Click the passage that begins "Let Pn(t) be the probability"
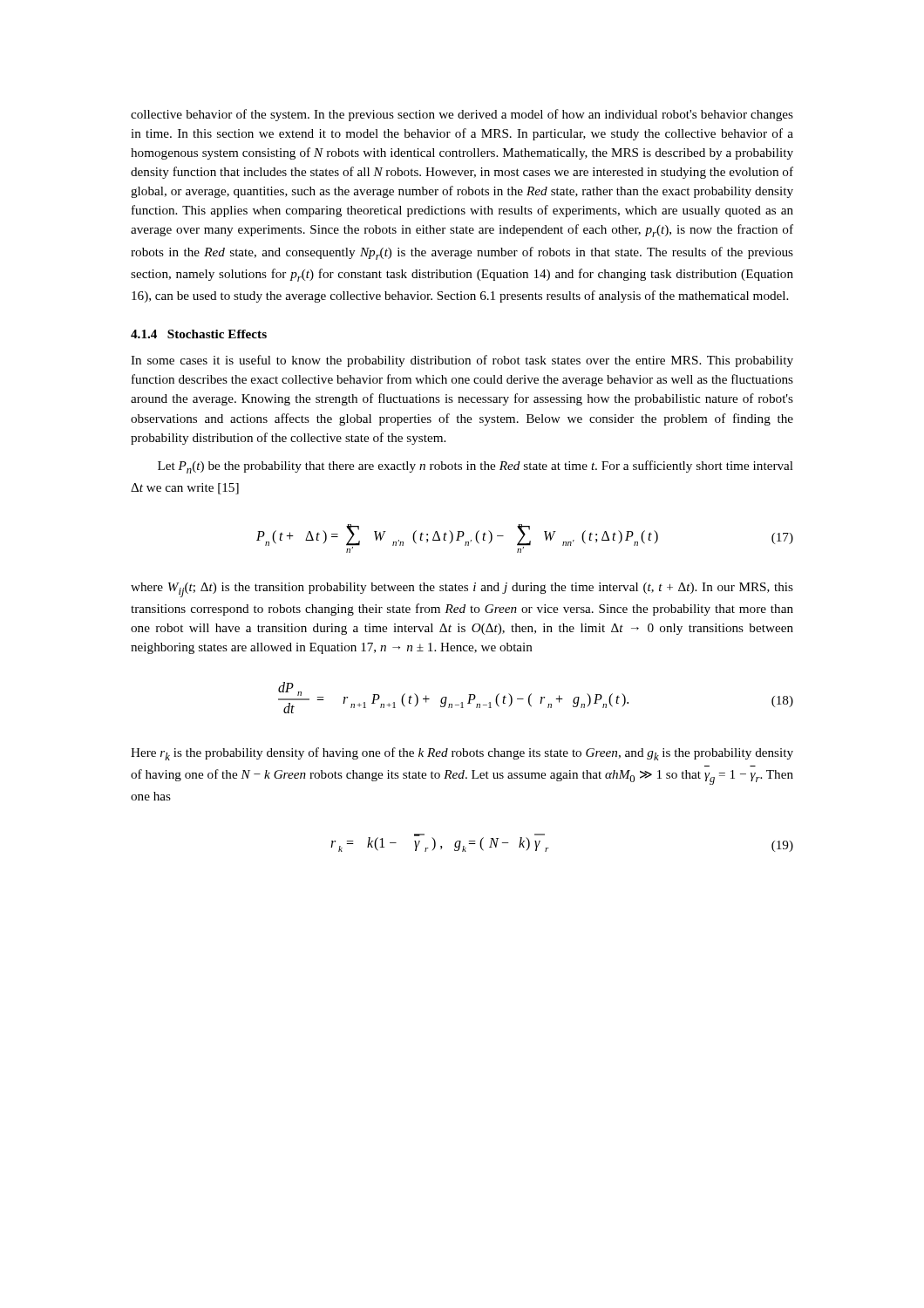924x1308 pixels. pos(462,476)
